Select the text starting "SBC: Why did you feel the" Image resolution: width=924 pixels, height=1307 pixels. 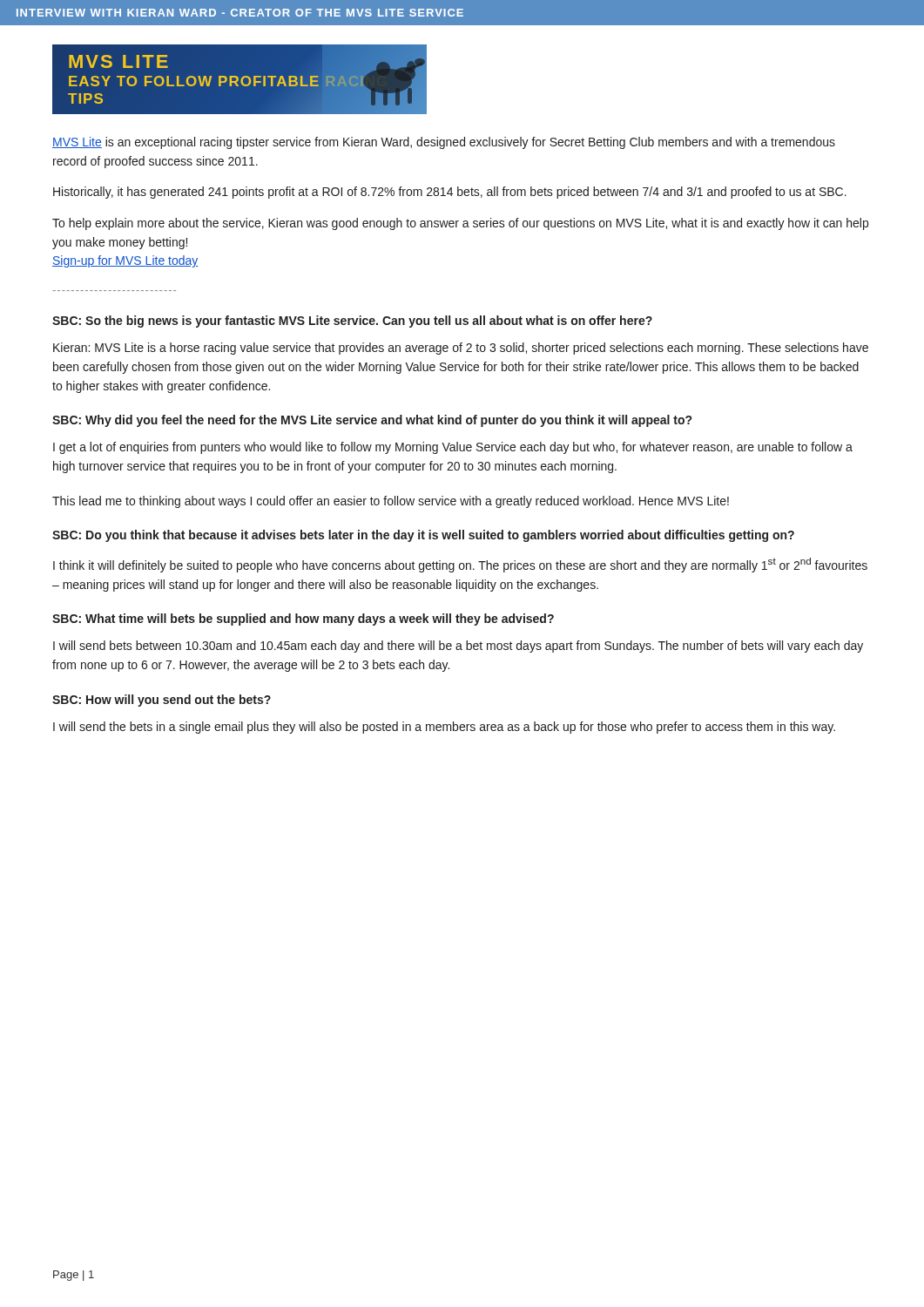pyautogui.click(x=372, y=420)
